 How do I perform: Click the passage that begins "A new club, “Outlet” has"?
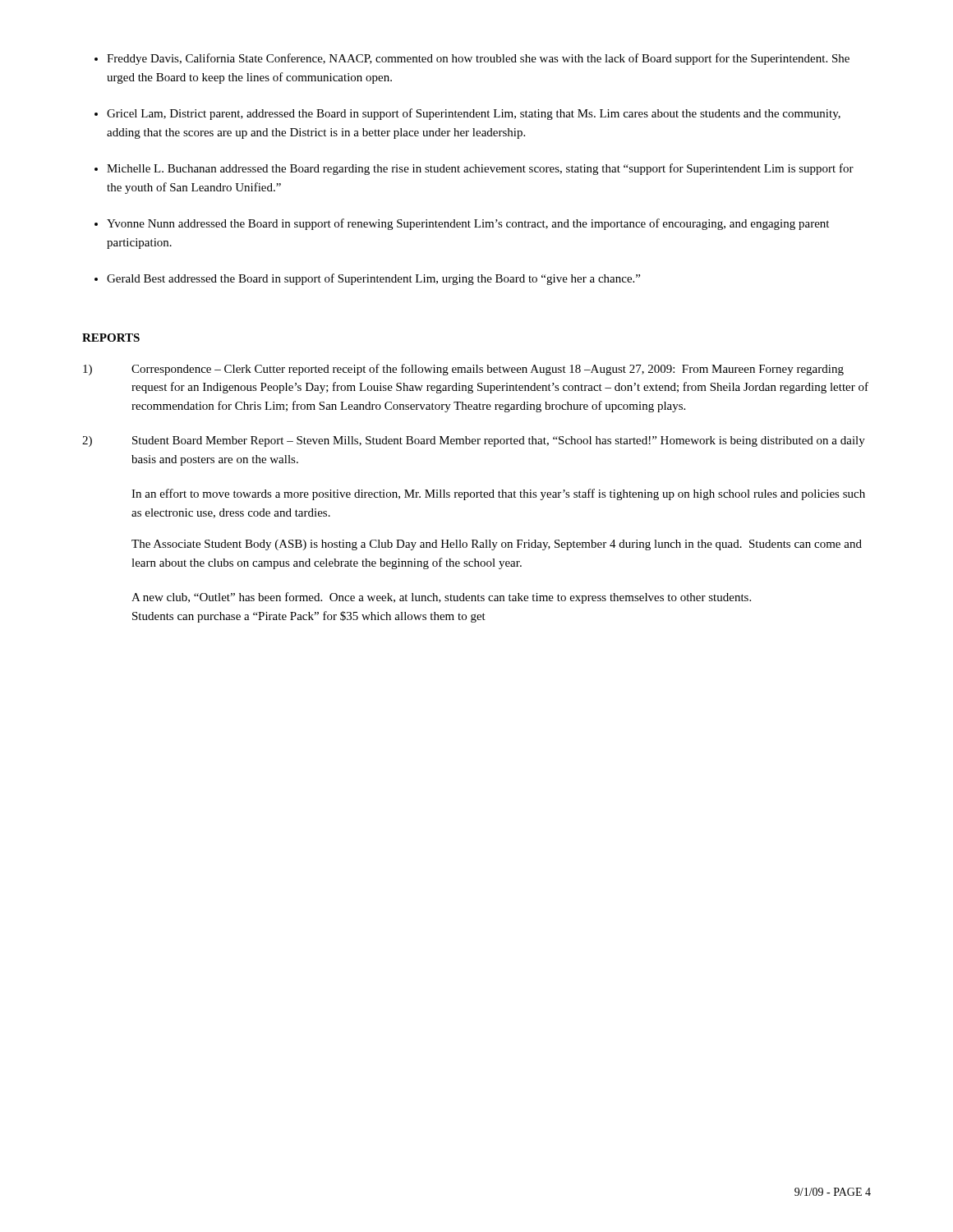[442, 606]
